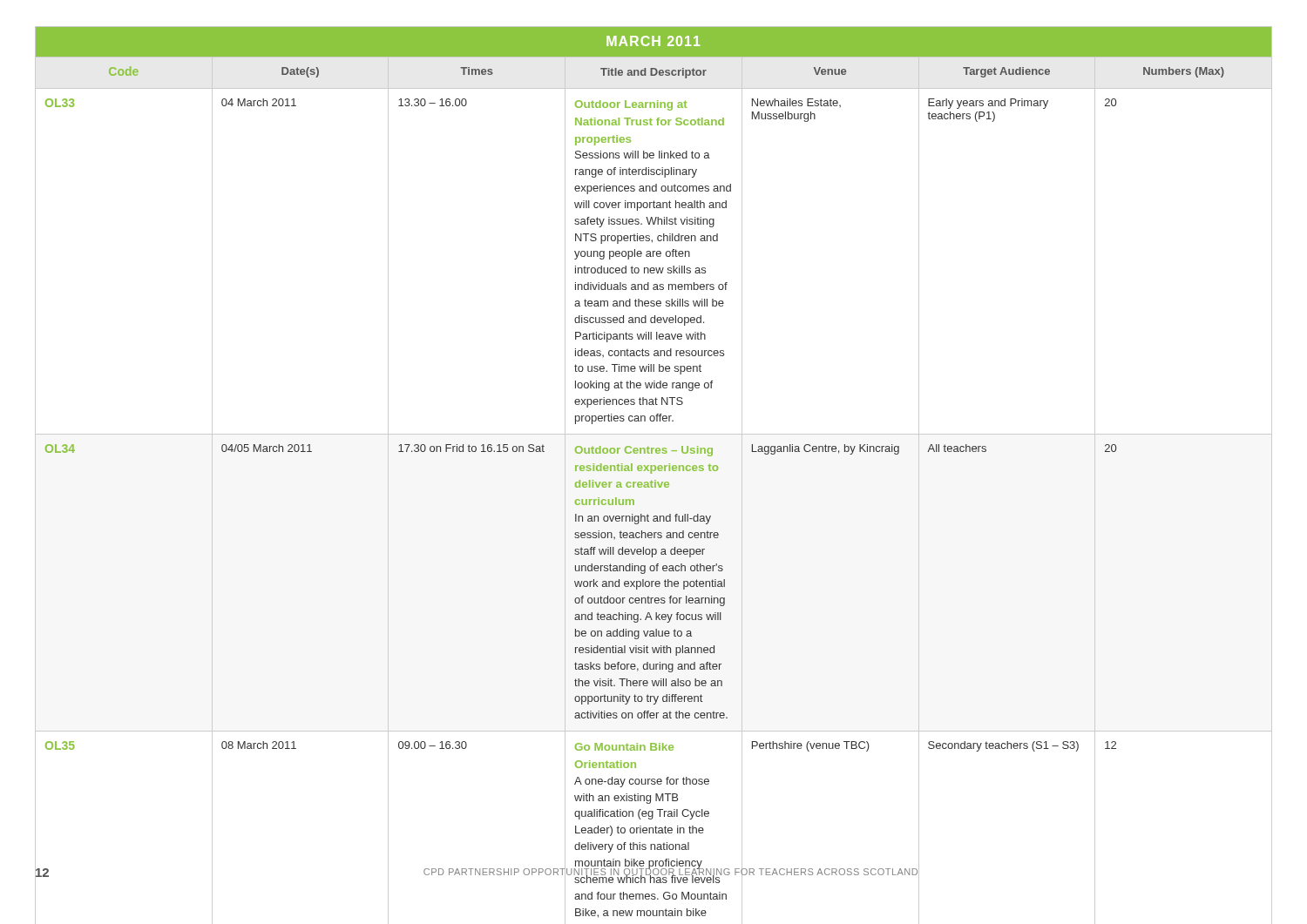
Task: Click a table
Action: point(654,436)
